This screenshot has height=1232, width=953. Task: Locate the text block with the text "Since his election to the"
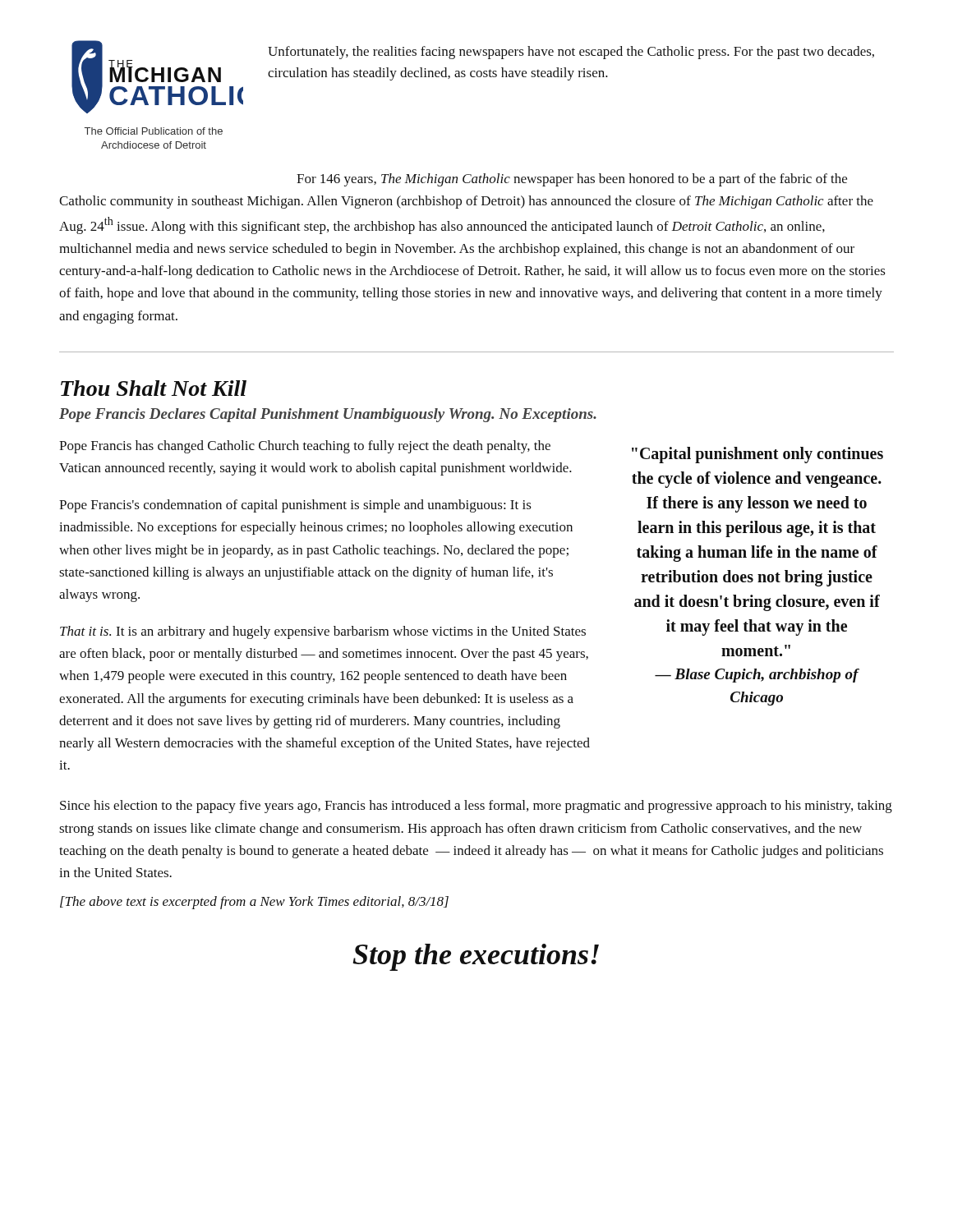[476, 839]
